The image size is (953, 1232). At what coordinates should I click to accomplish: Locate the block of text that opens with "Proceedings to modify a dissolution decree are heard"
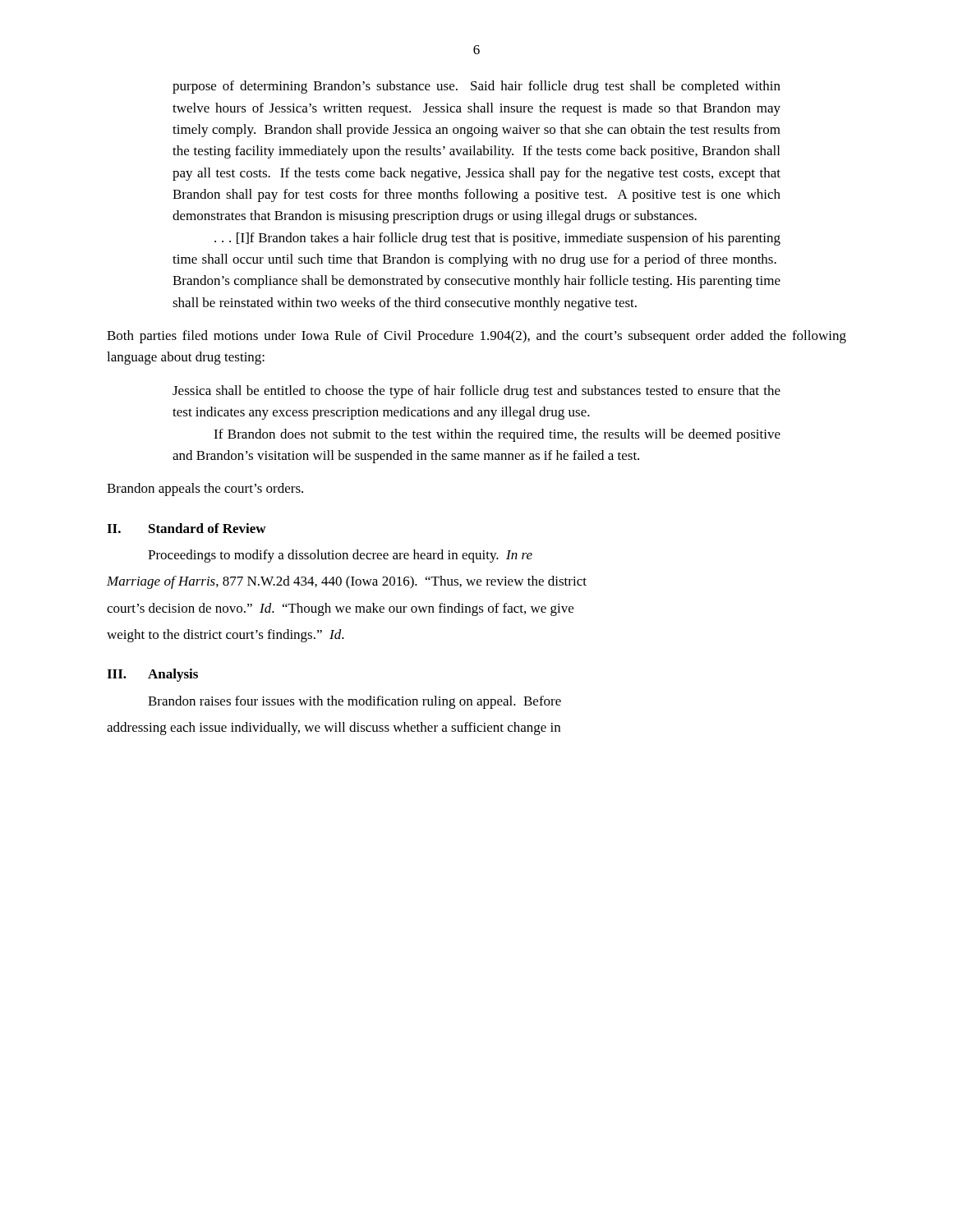pyautogui.click(x=340, y=555)
